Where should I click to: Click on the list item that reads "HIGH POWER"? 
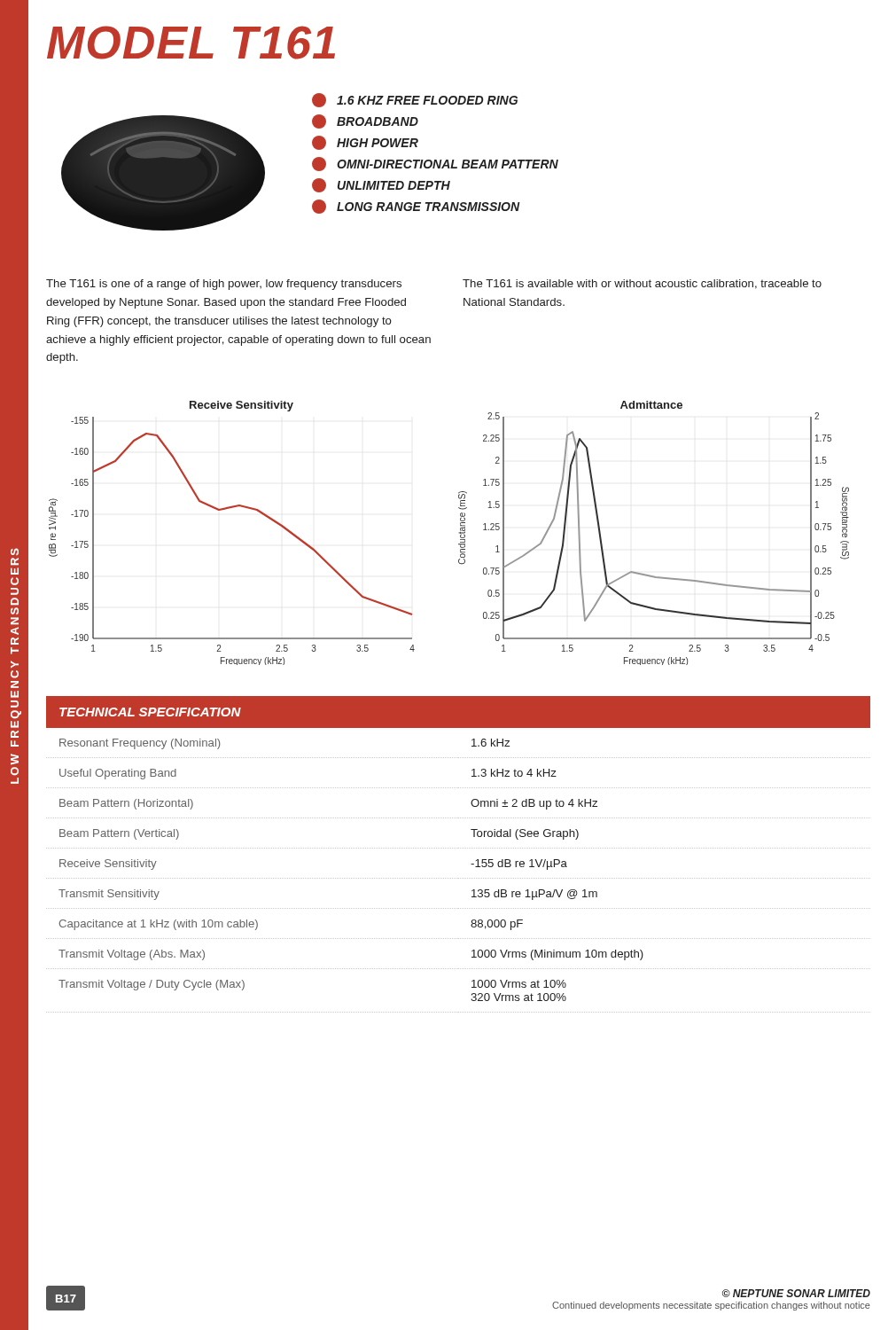(x=365, y=143)
